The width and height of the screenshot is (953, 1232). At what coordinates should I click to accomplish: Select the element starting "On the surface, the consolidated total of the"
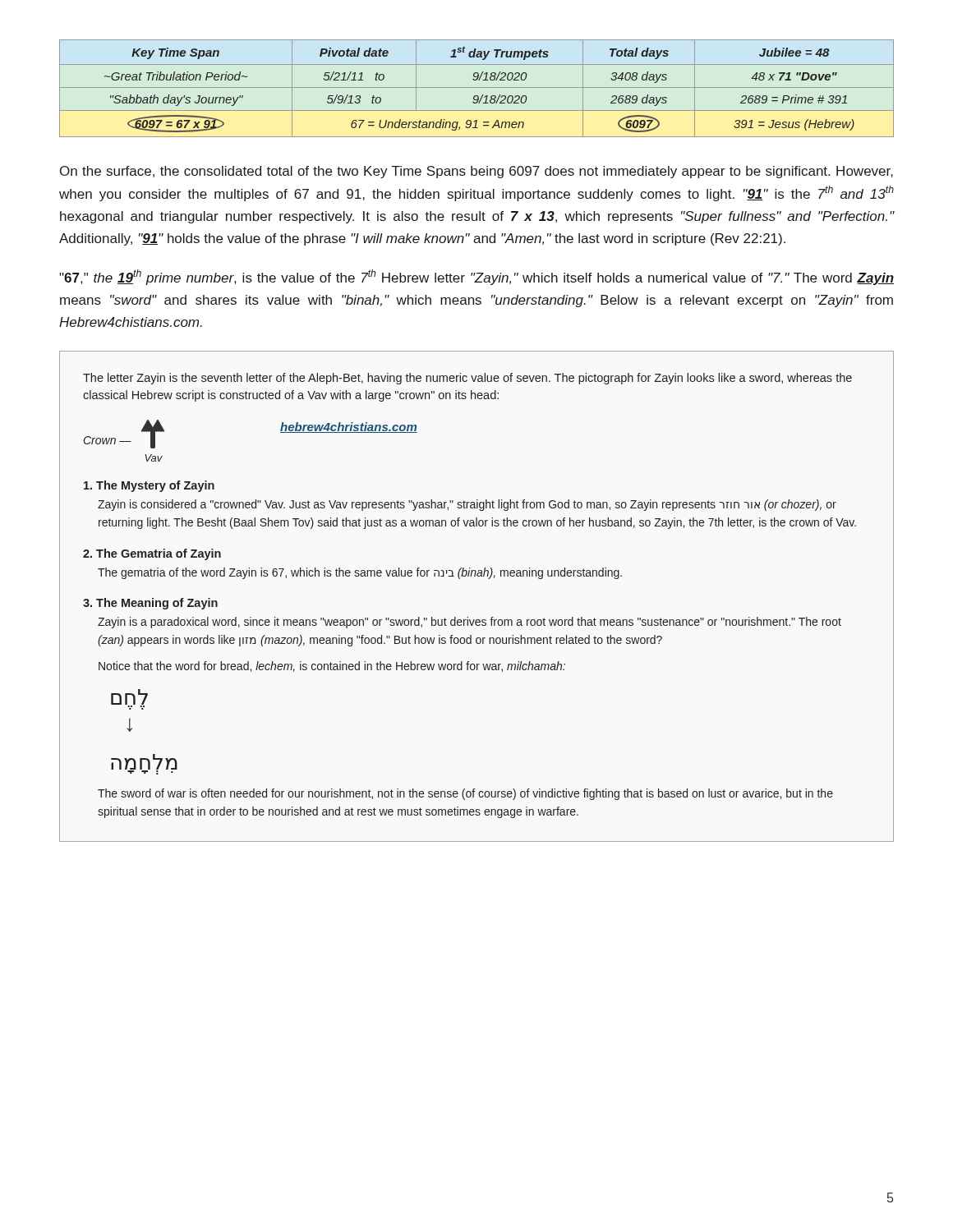click(476, 205)
